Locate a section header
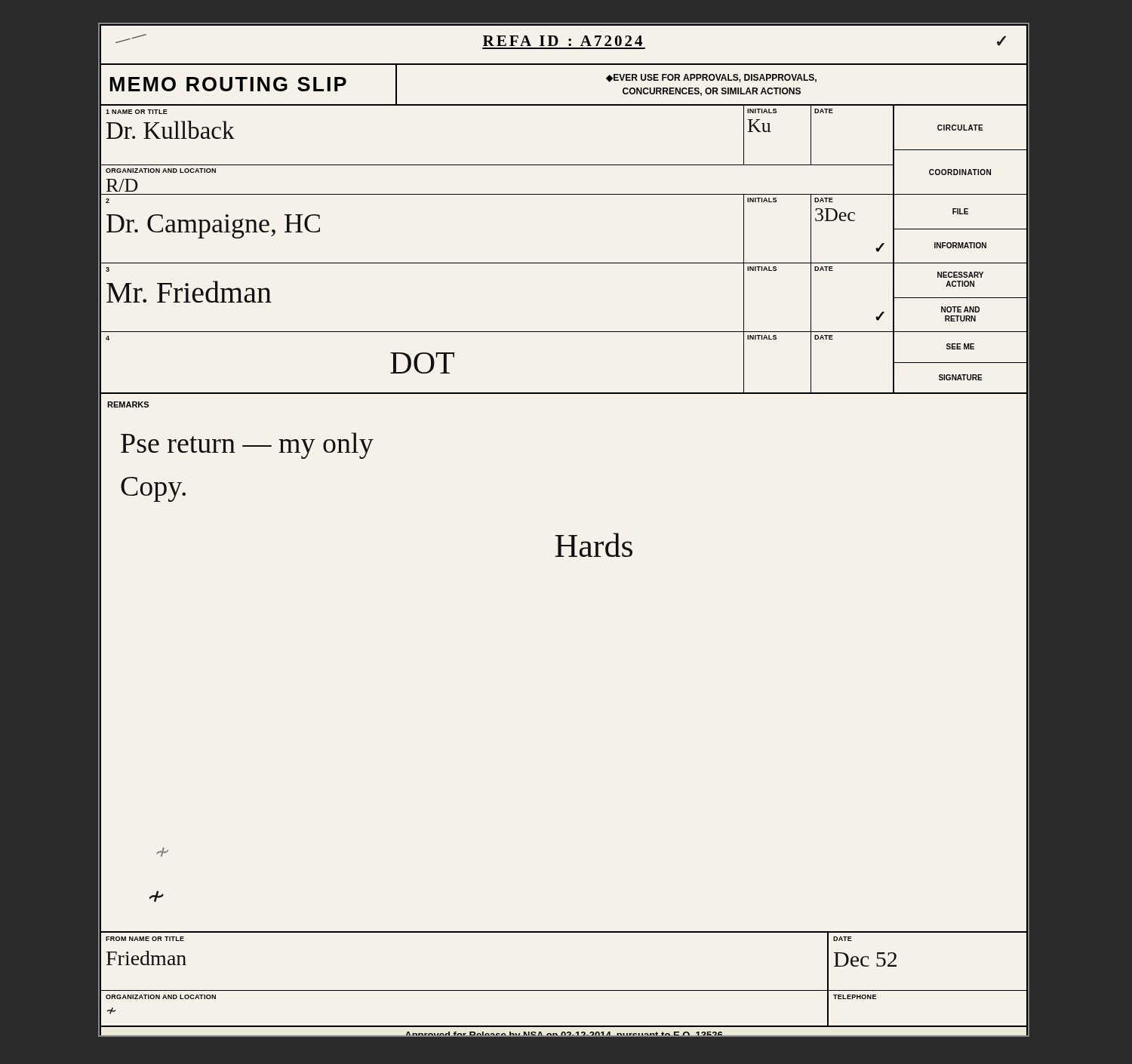The height and width of the screenshot is (1064, 1132). [x=128, y=404]
